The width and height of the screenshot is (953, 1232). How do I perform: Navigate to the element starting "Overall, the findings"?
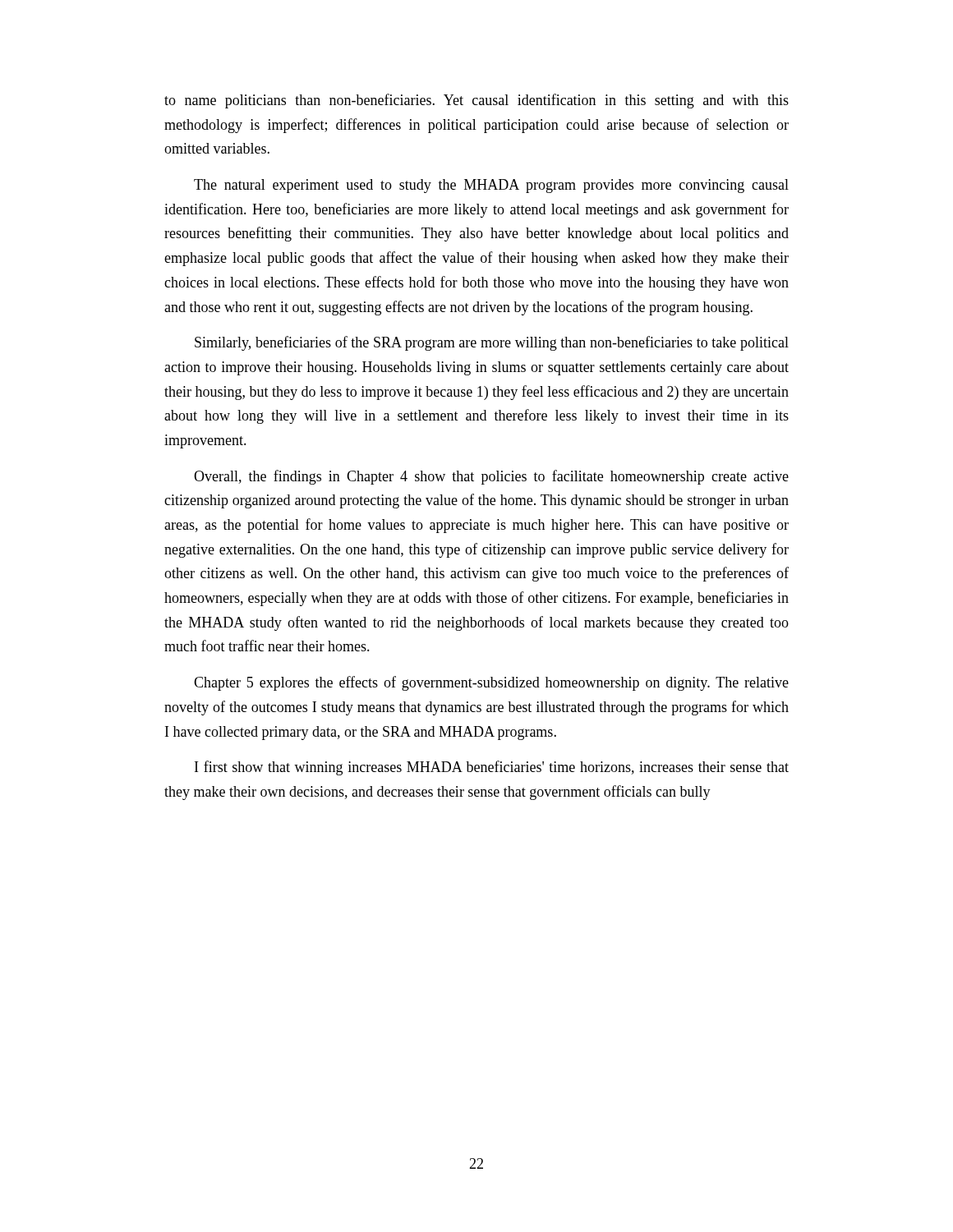pos(476,562)
